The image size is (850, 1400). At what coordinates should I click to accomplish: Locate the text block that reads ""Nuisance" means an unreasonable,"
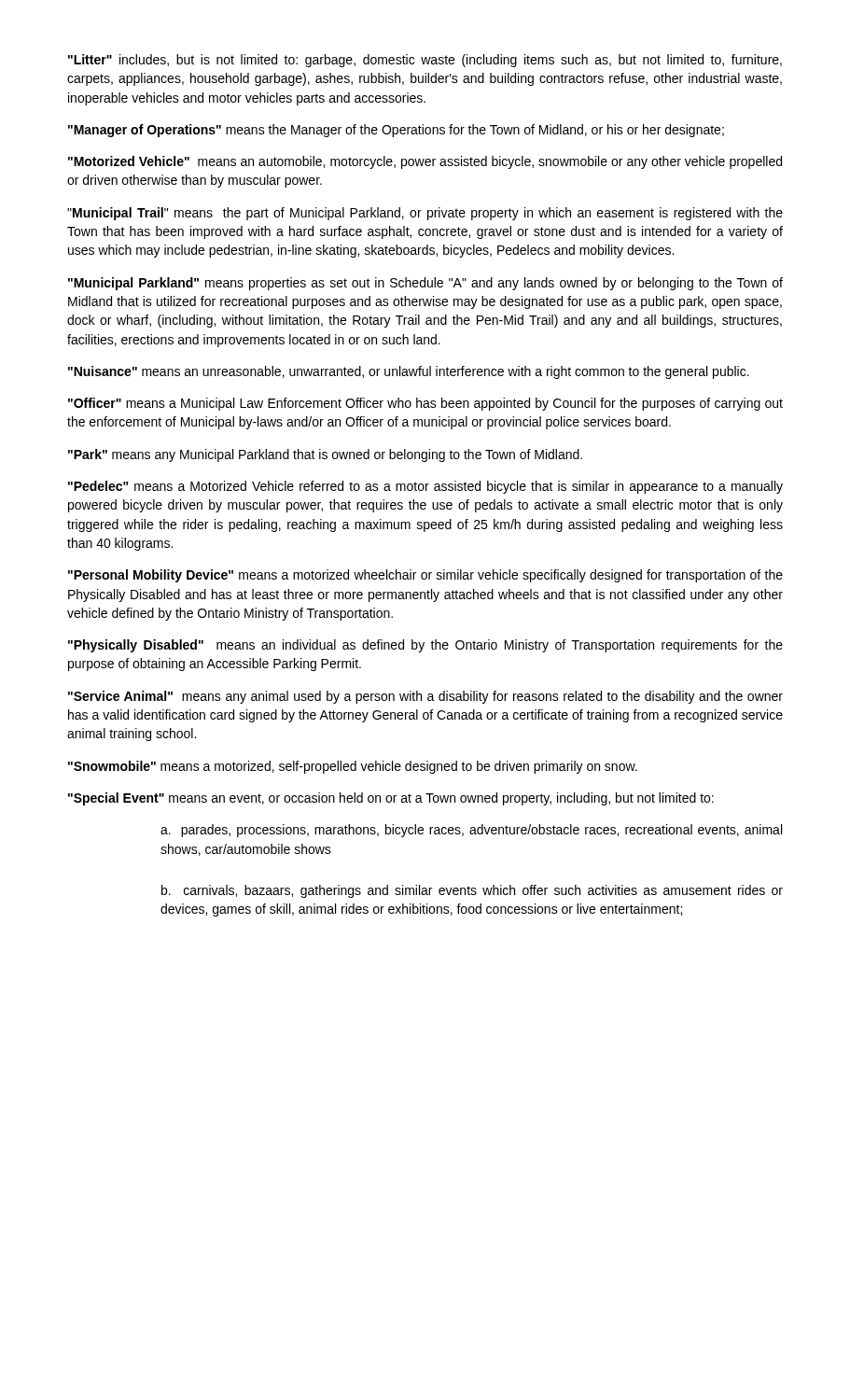point(408,371)
